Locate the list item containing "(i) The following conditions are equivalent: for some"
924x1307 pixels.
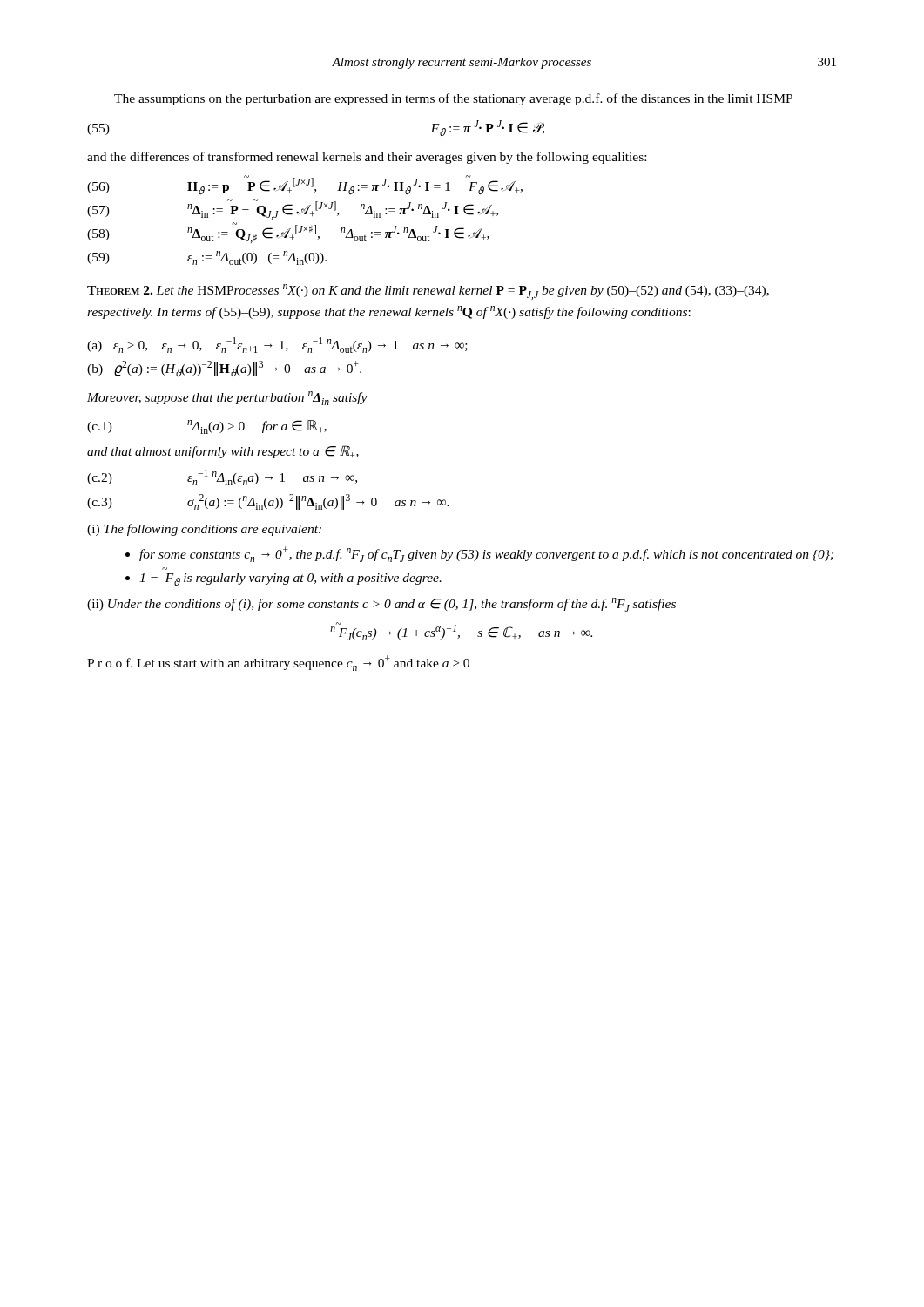(462, 567)
